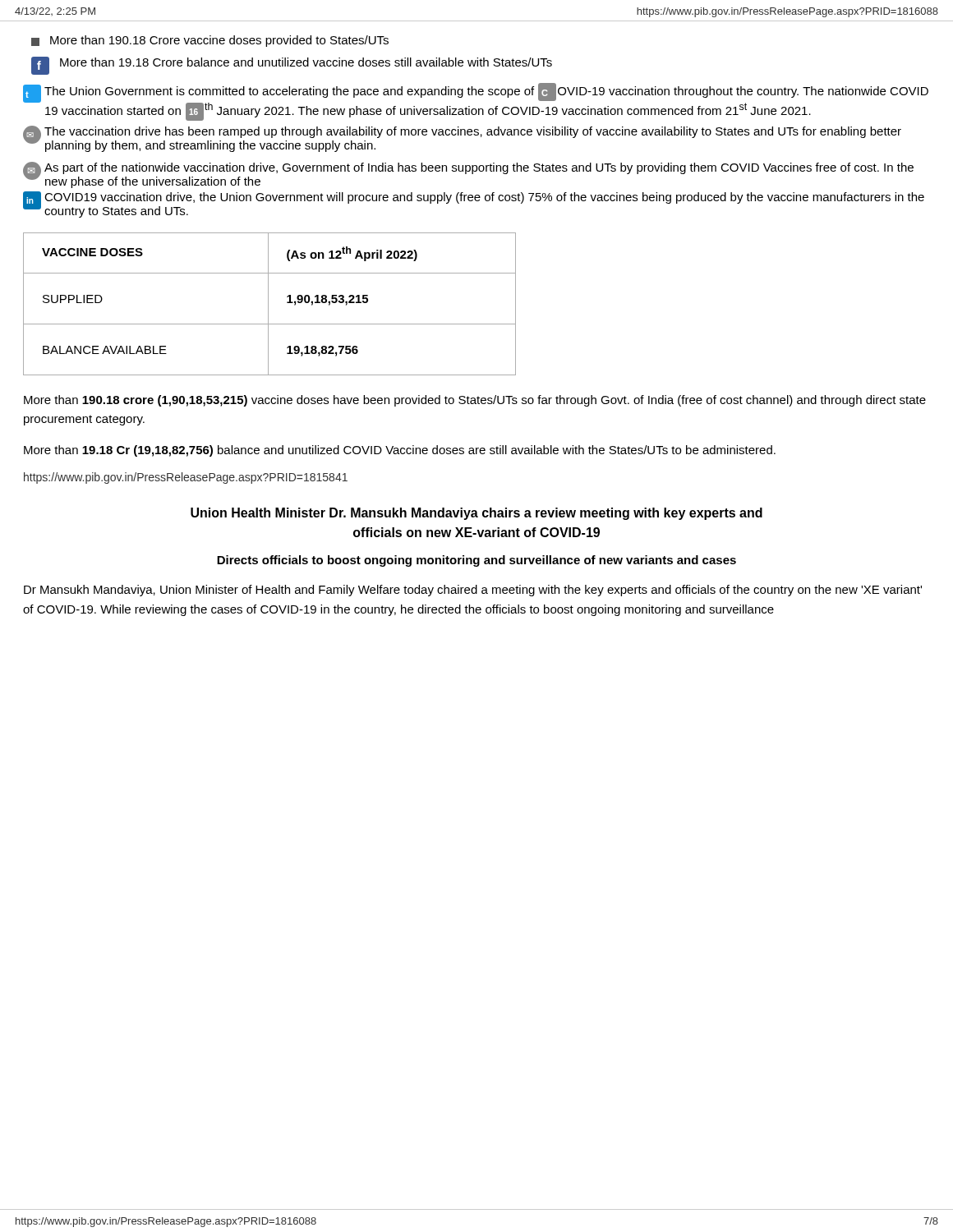The image size is (953, 1232).
Task: Locate the text block that says "More than 190.18 crore (1,90,18,53,215) vaccine"
Action: [x=474, y=409]
